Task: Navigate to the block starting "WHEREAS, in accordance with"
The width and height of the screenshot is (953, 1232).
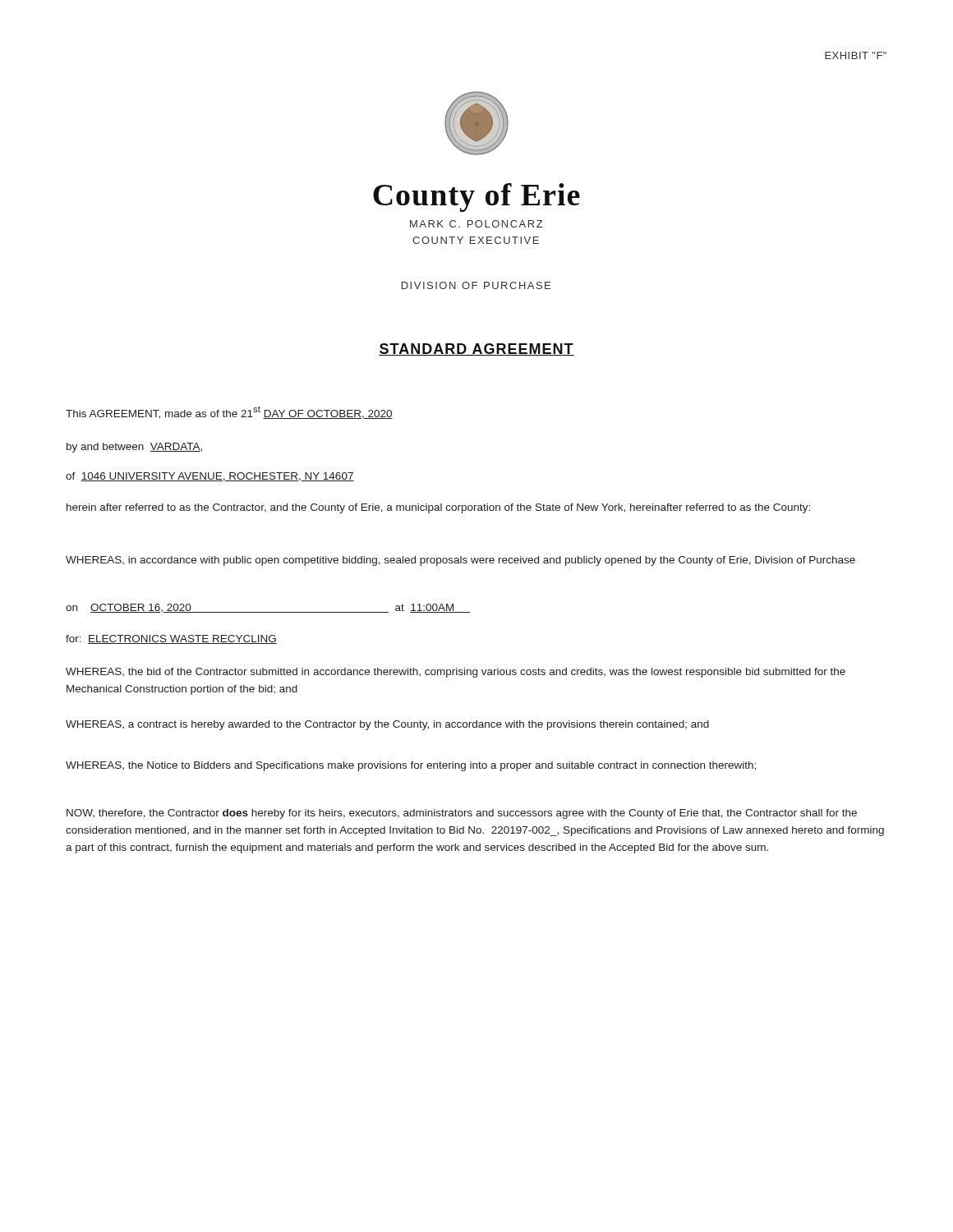Action: (461, 560)
